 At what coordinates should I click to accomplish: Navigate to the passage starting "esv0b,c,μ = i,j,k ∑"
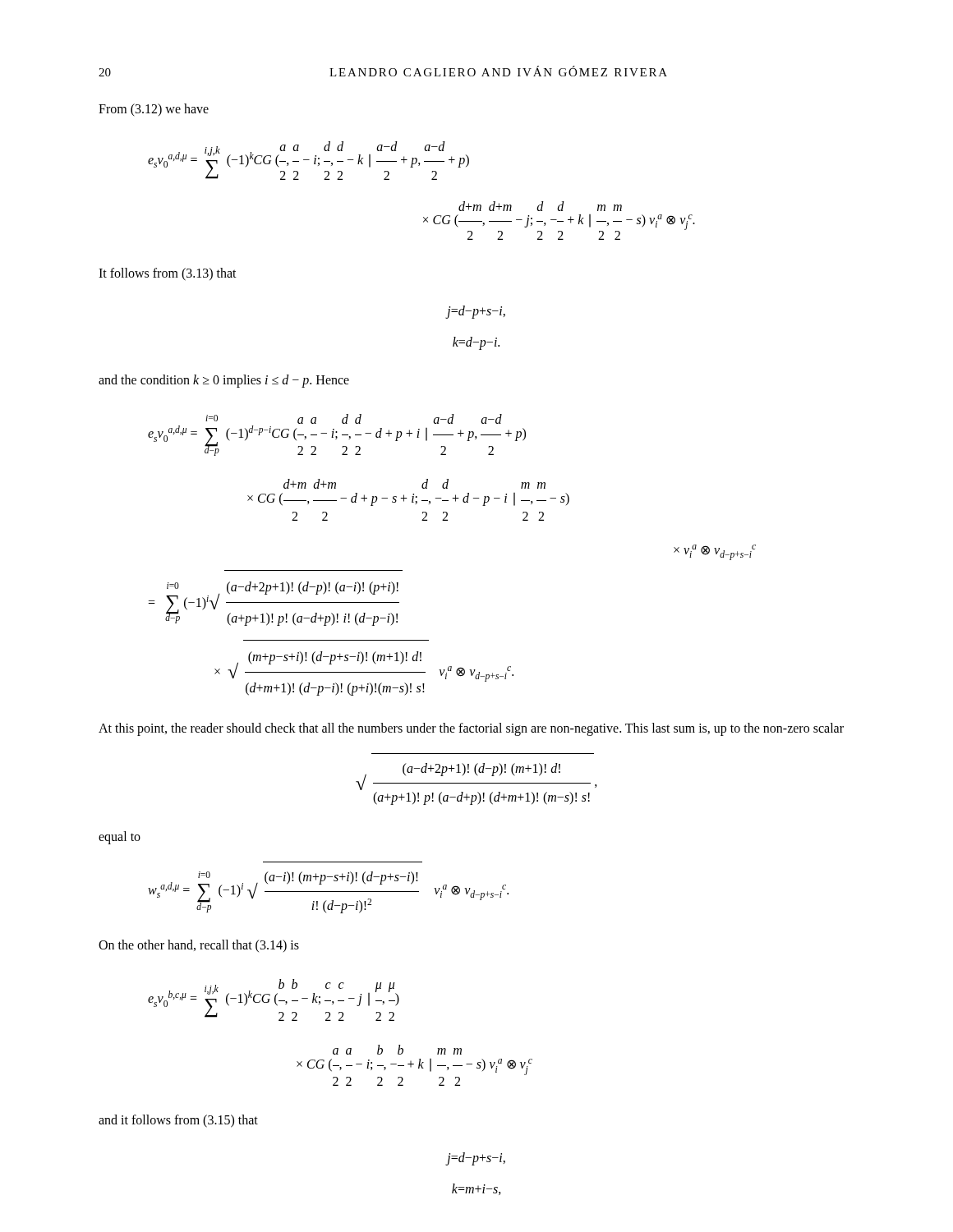(x=274, y=1000)
